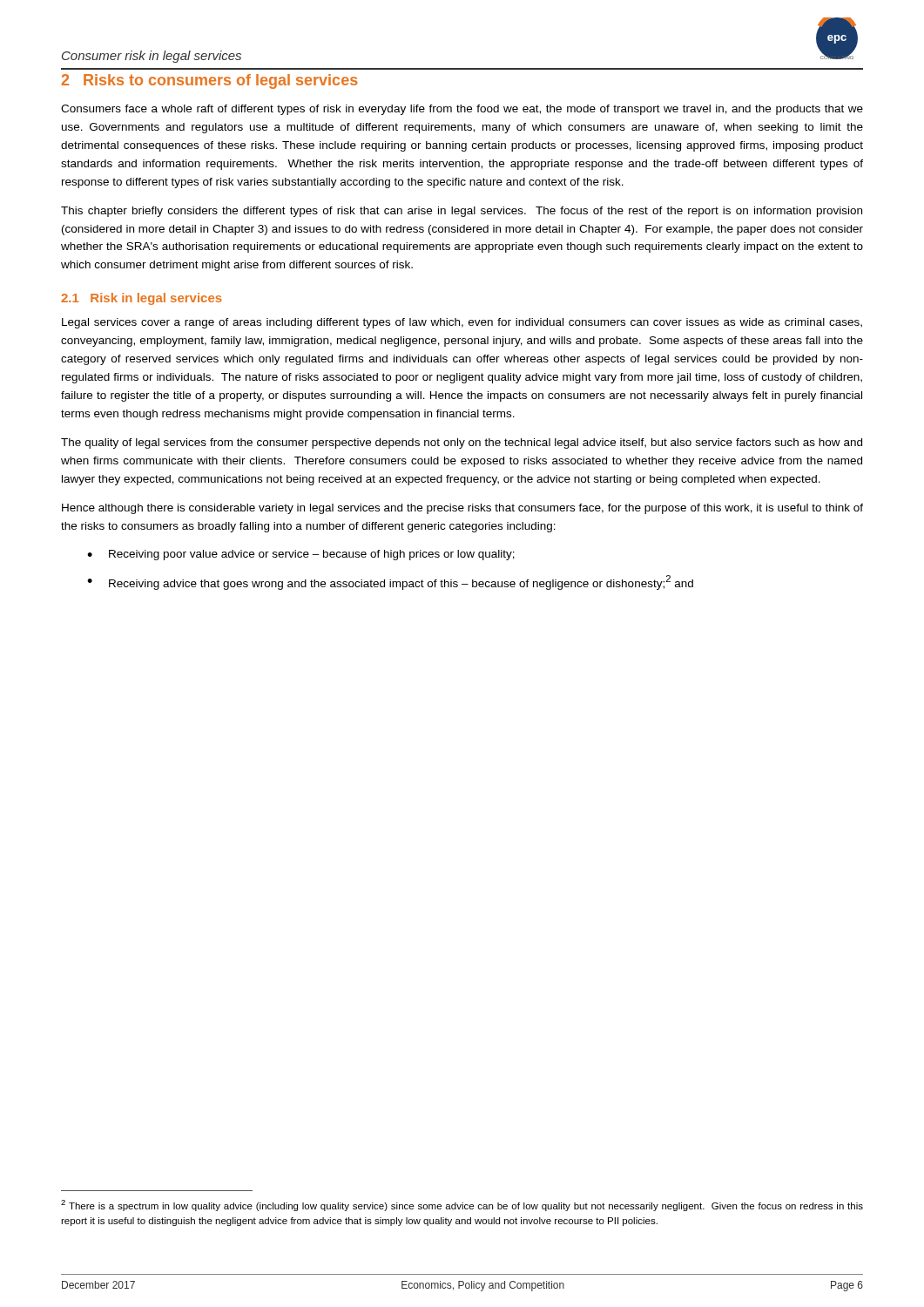Locate the block of text that opens with "Hence although there is"
The height and width of the screenshot is (1307, 924).
pyautogui.click(x=462, y=516)
